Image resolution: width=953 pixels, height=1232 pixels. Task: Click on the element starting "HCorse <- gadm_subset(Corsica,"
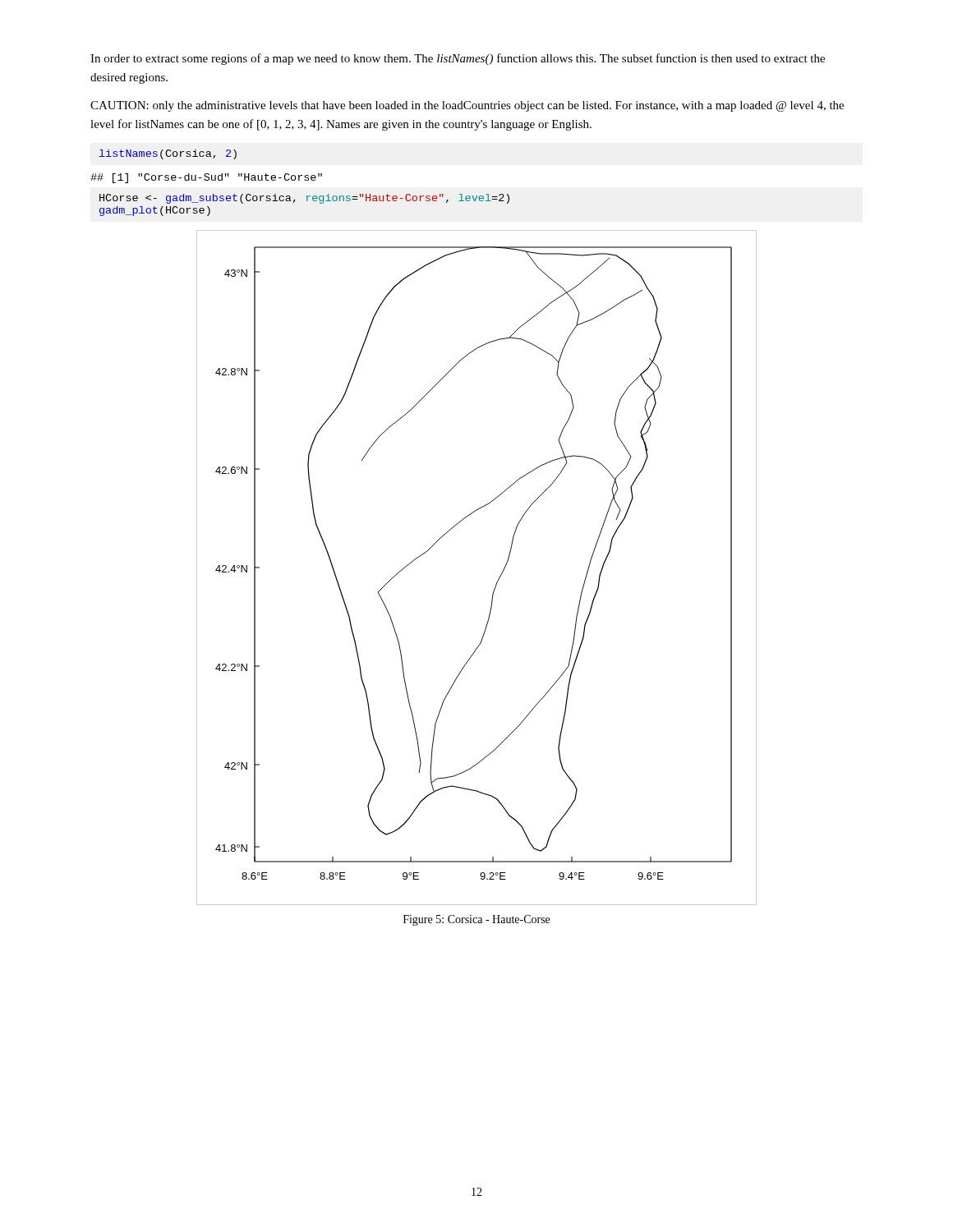tap(305, 205)
